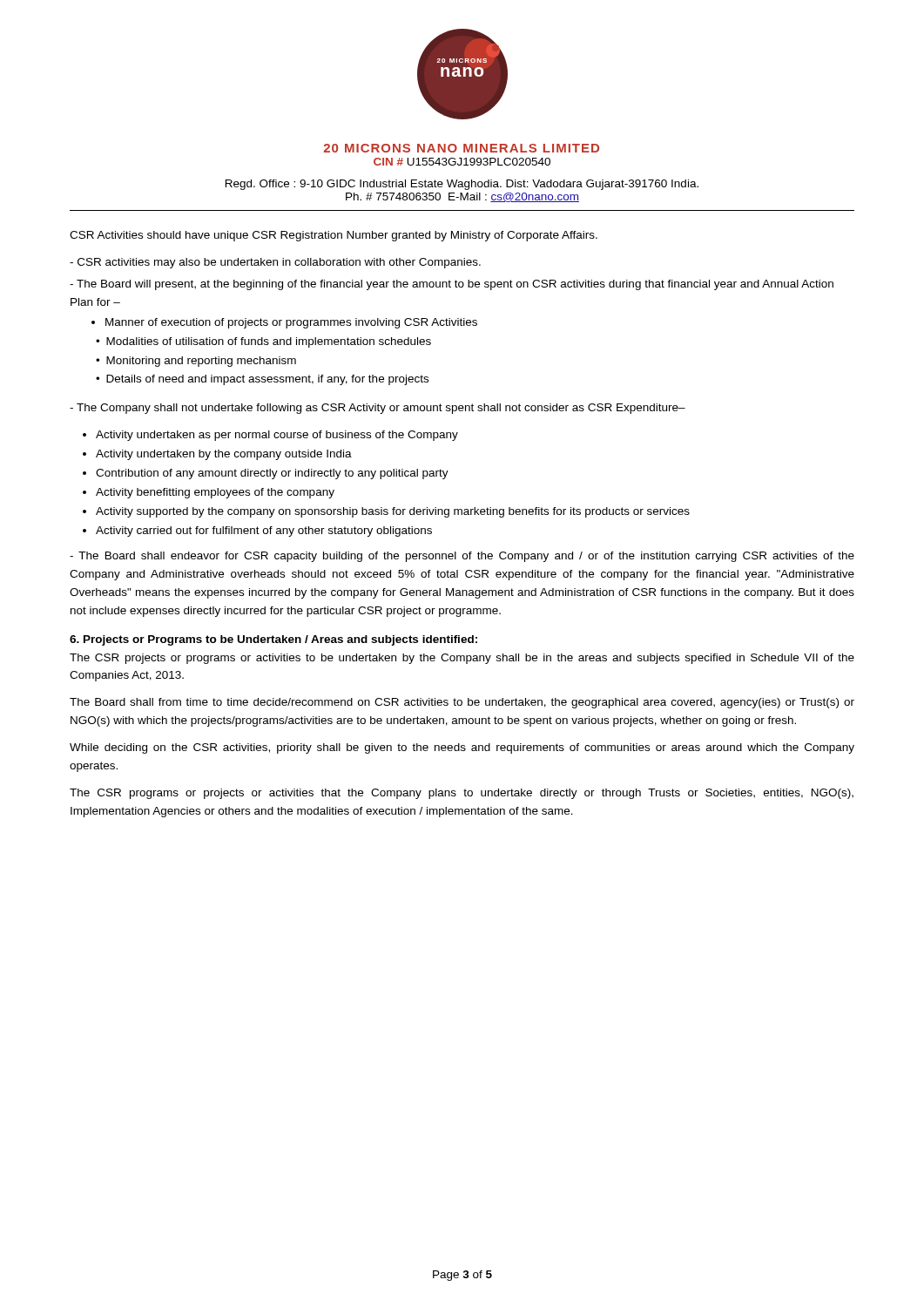Select the list item with the text "Activity supported by the company on sponsorship basis"
This screenshot has height=1307, width=924.
coord(393,511)
